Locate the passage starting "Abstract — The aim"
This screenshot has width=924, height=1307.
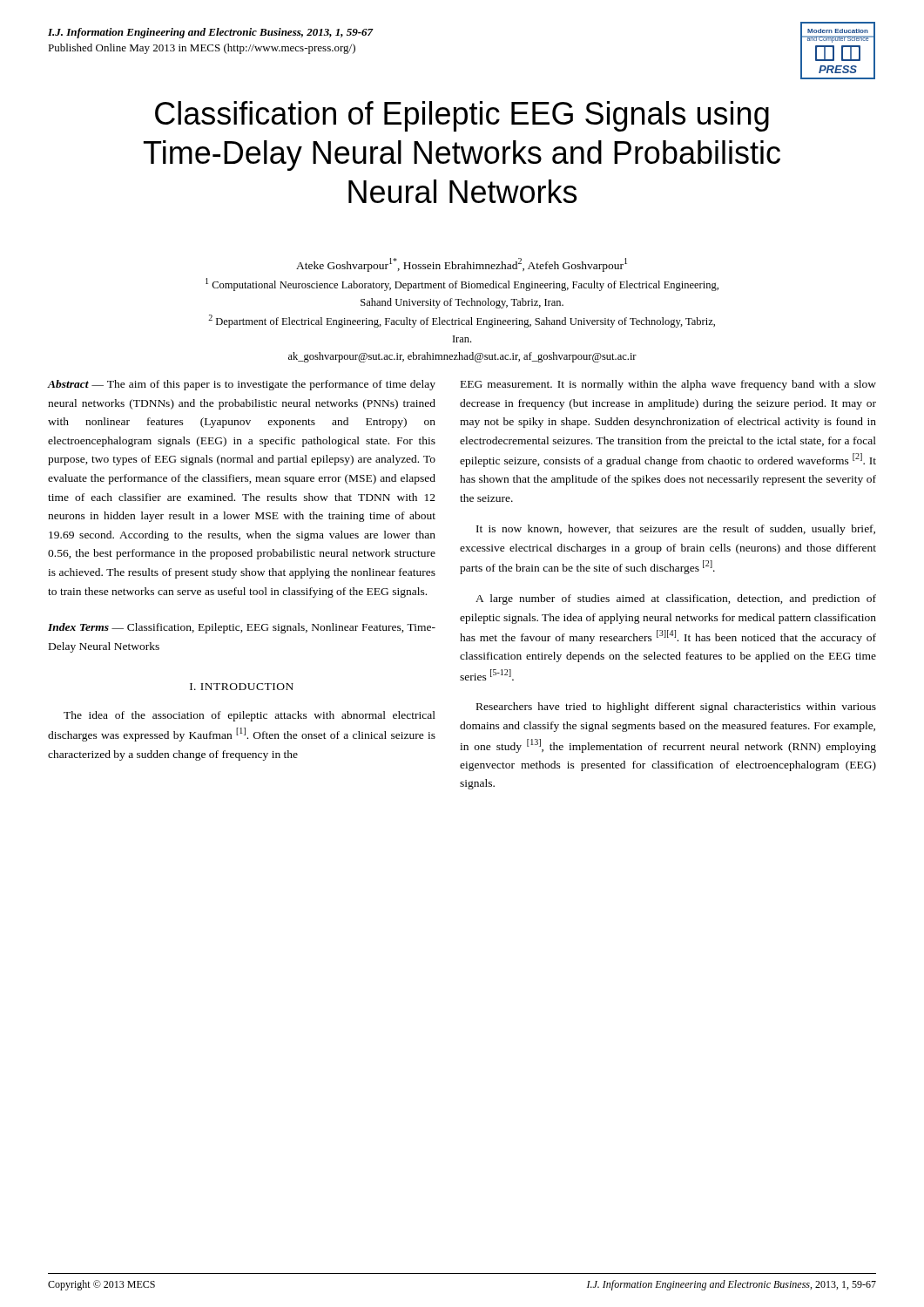tap(242, 487)
